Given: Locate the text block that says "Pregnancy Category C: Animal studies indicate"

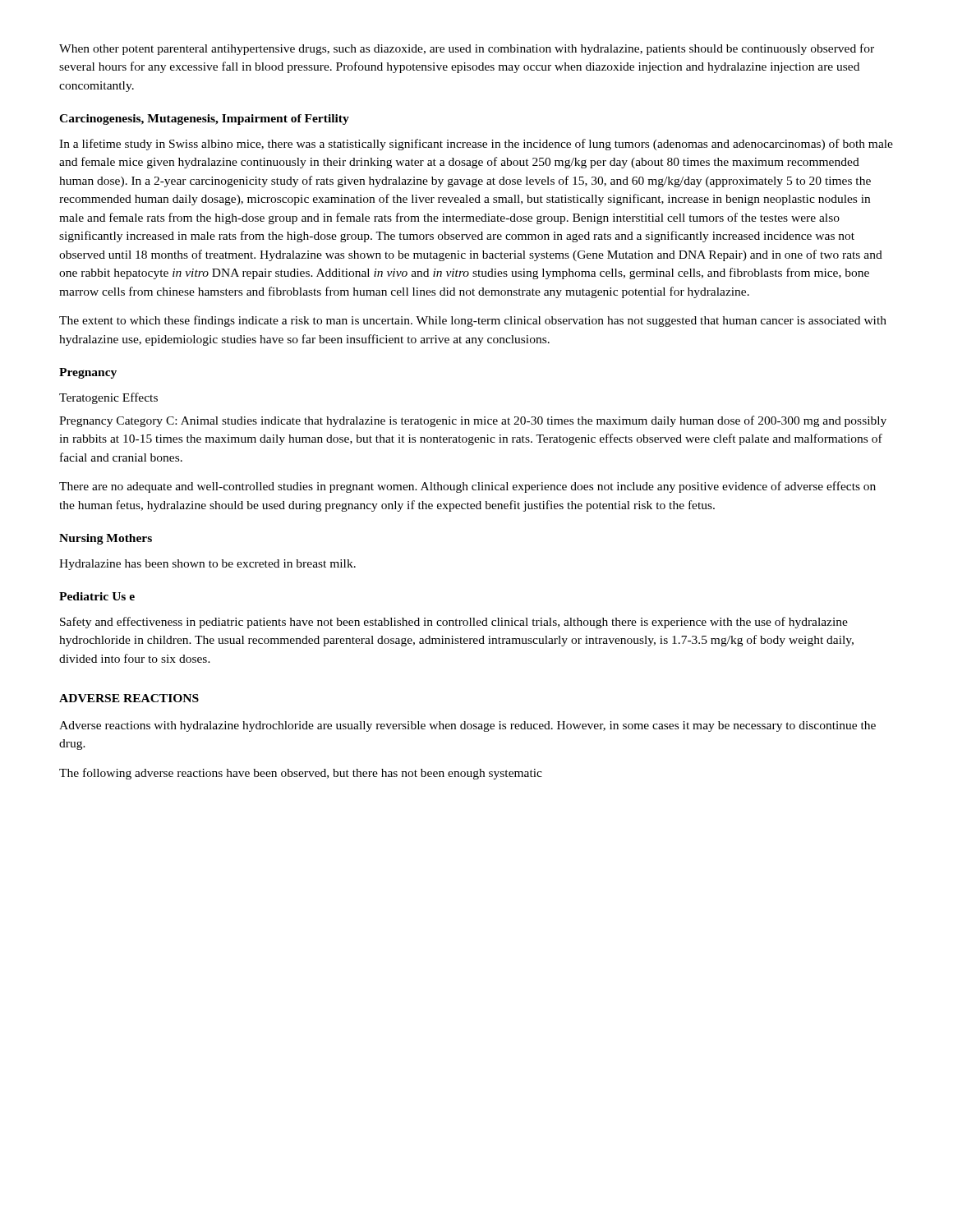Looking at the screenshot, I should point(473,439).
